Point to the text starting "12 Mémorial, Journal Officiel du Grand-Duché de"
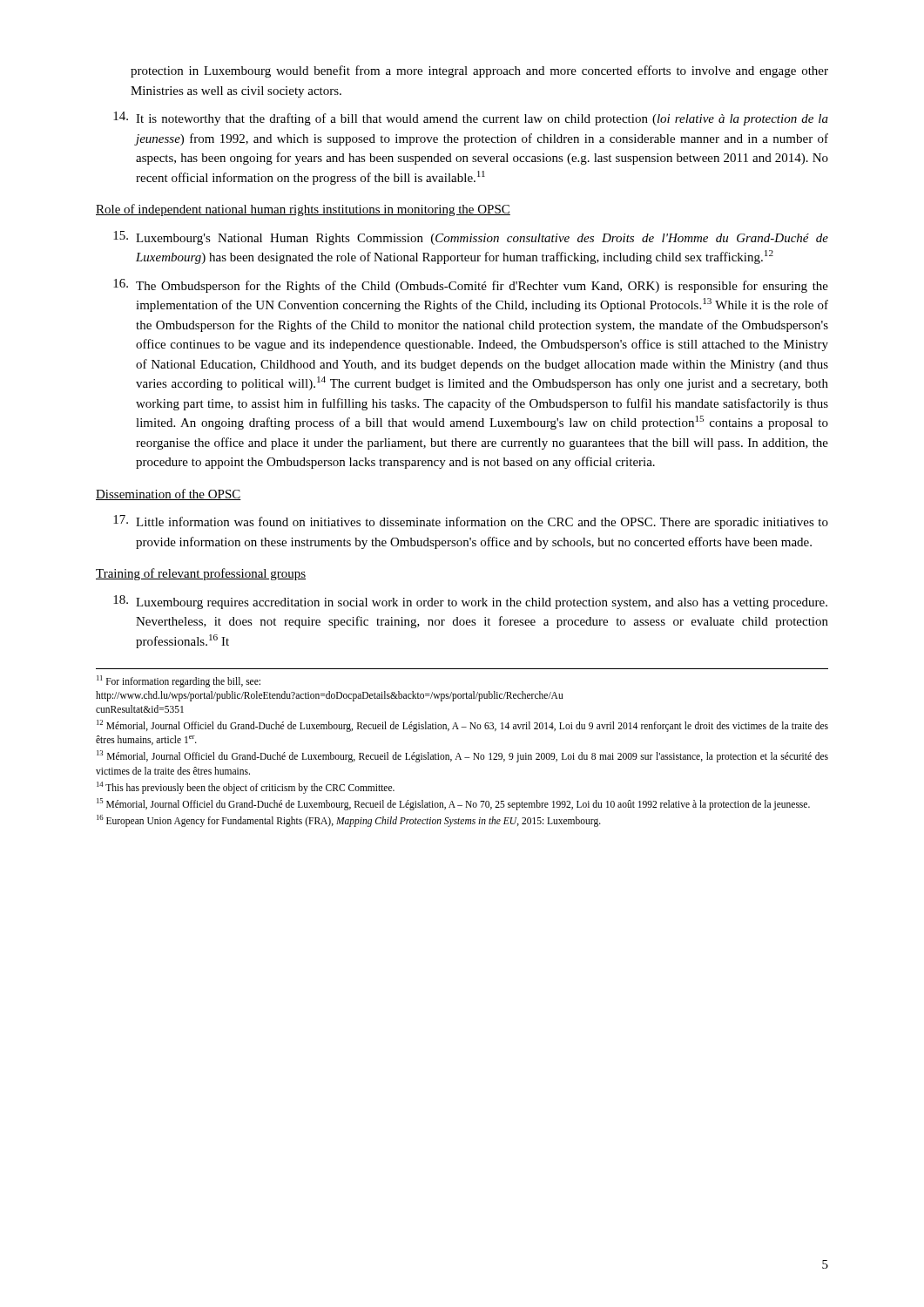 [x=462, y=733]
